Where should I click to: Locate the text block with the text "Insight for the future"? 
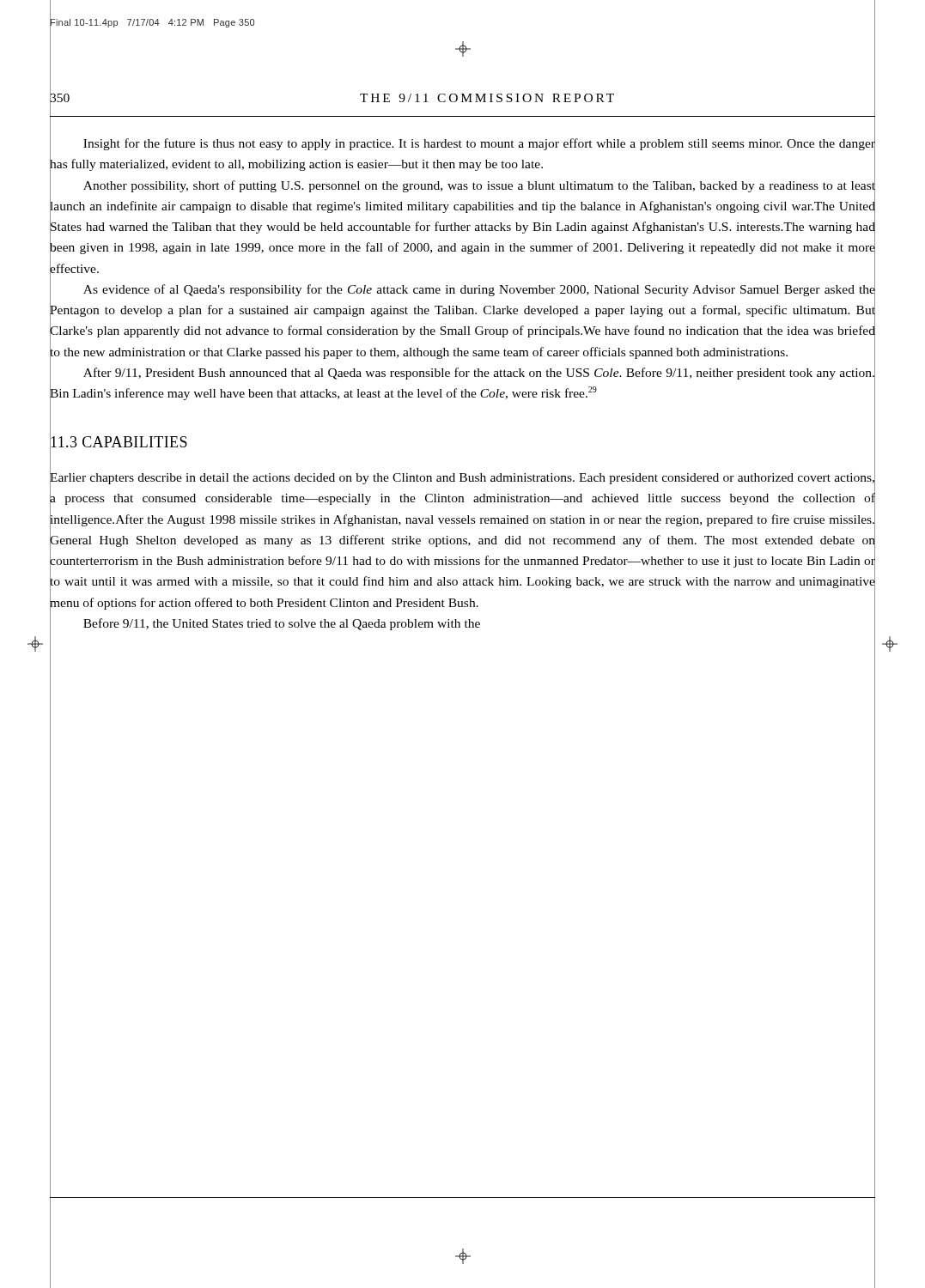coord(462,268)
